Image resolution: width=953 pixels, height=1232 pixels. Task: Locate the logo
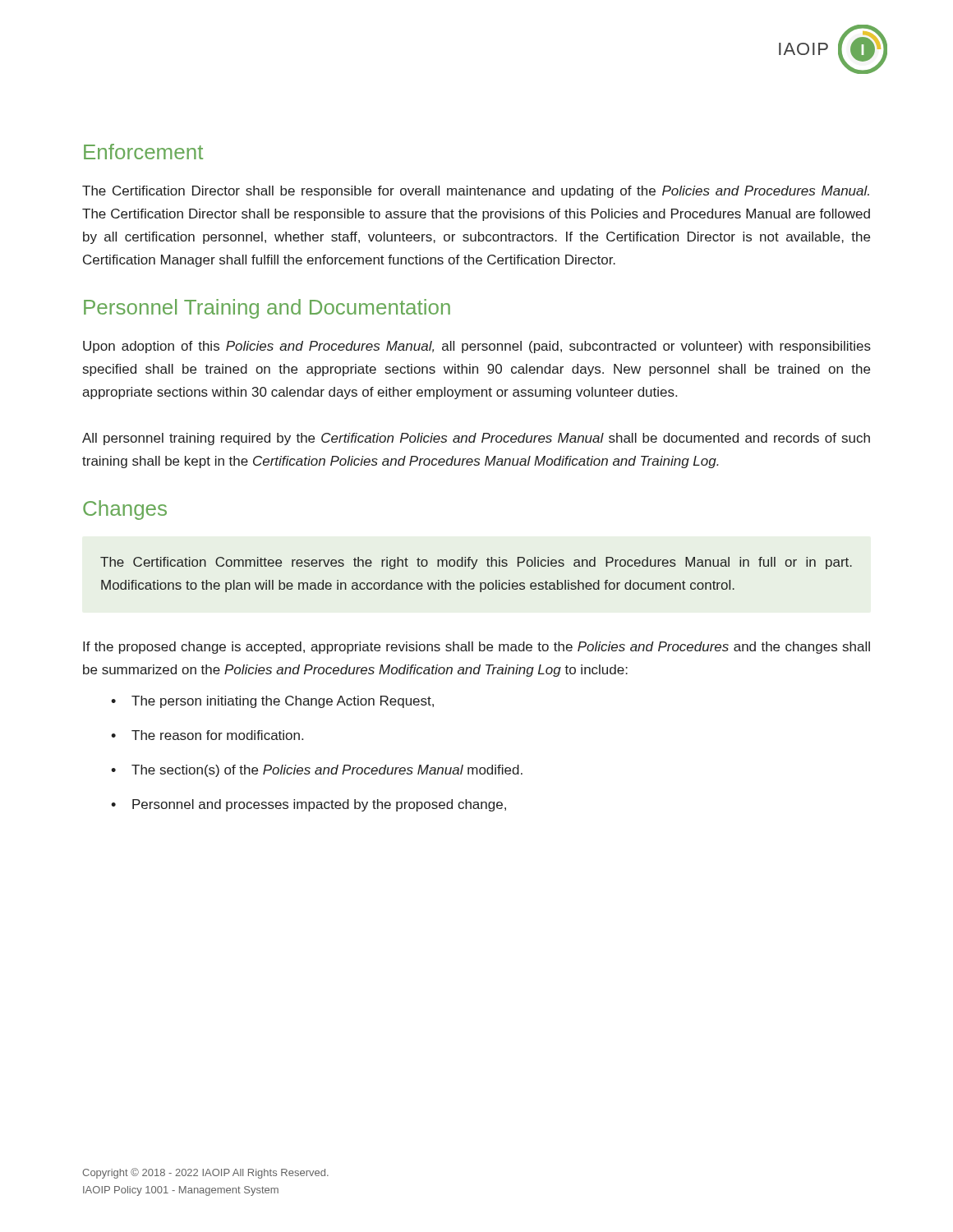point(832,49)
